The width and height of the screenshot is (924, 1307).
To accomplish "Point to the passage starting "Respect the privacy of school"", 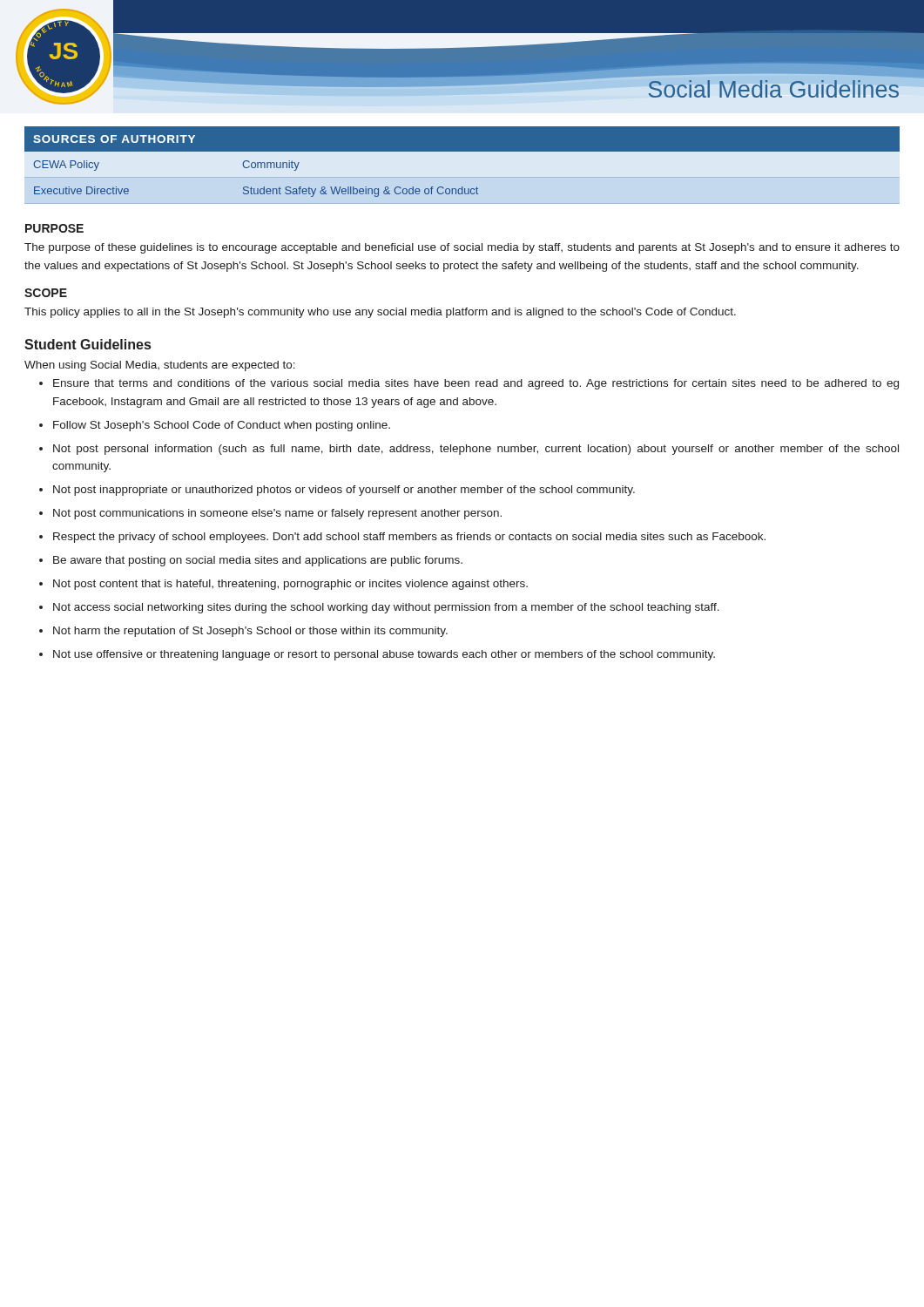I will [x=409, y=537].
